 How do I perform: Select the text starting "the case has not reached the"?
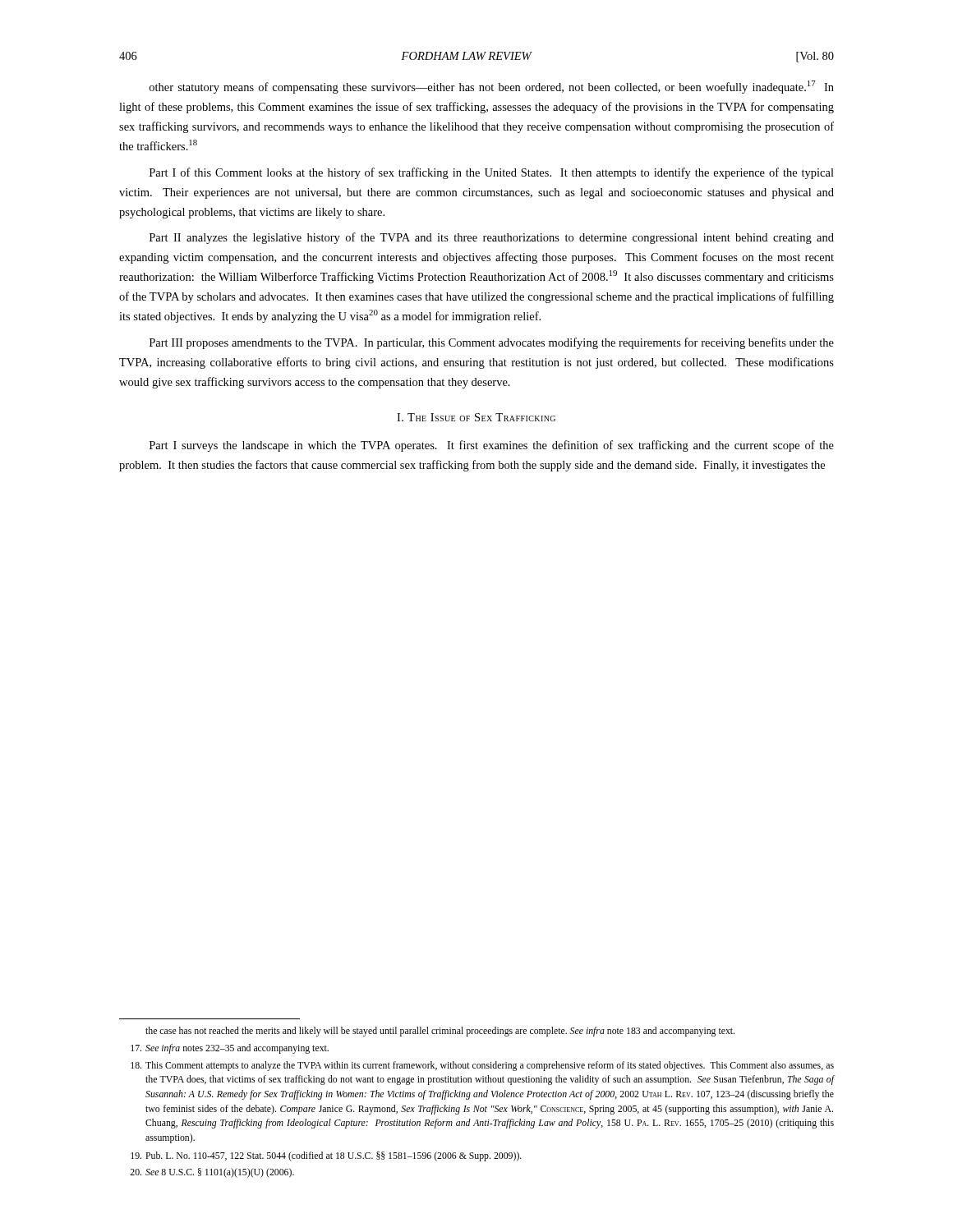pos(476,1032)
